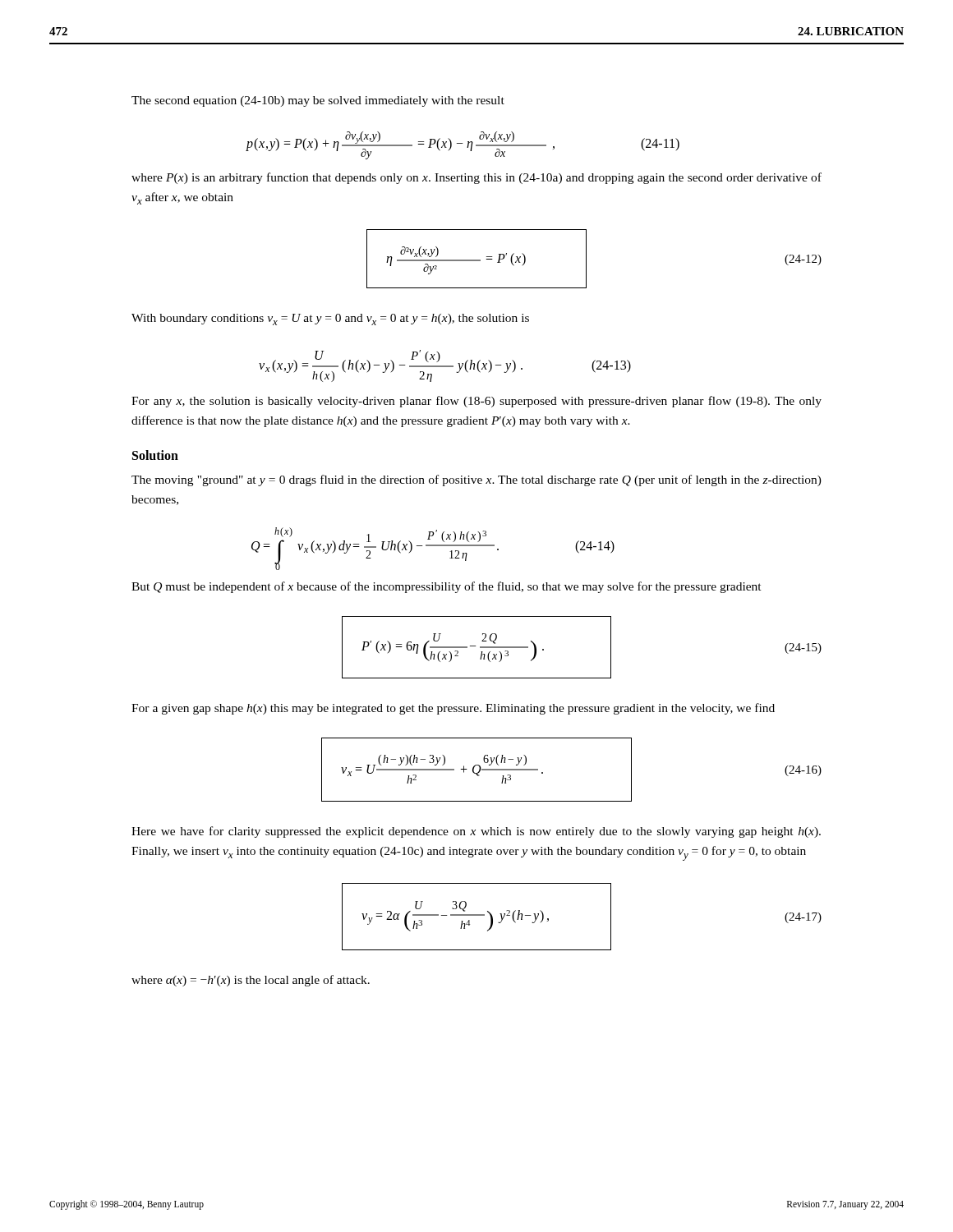Point to the block beginning "The moving "ground" at y"
Image resolution: width=953 pixels, height=1232 pixels.
click(476, 489)
